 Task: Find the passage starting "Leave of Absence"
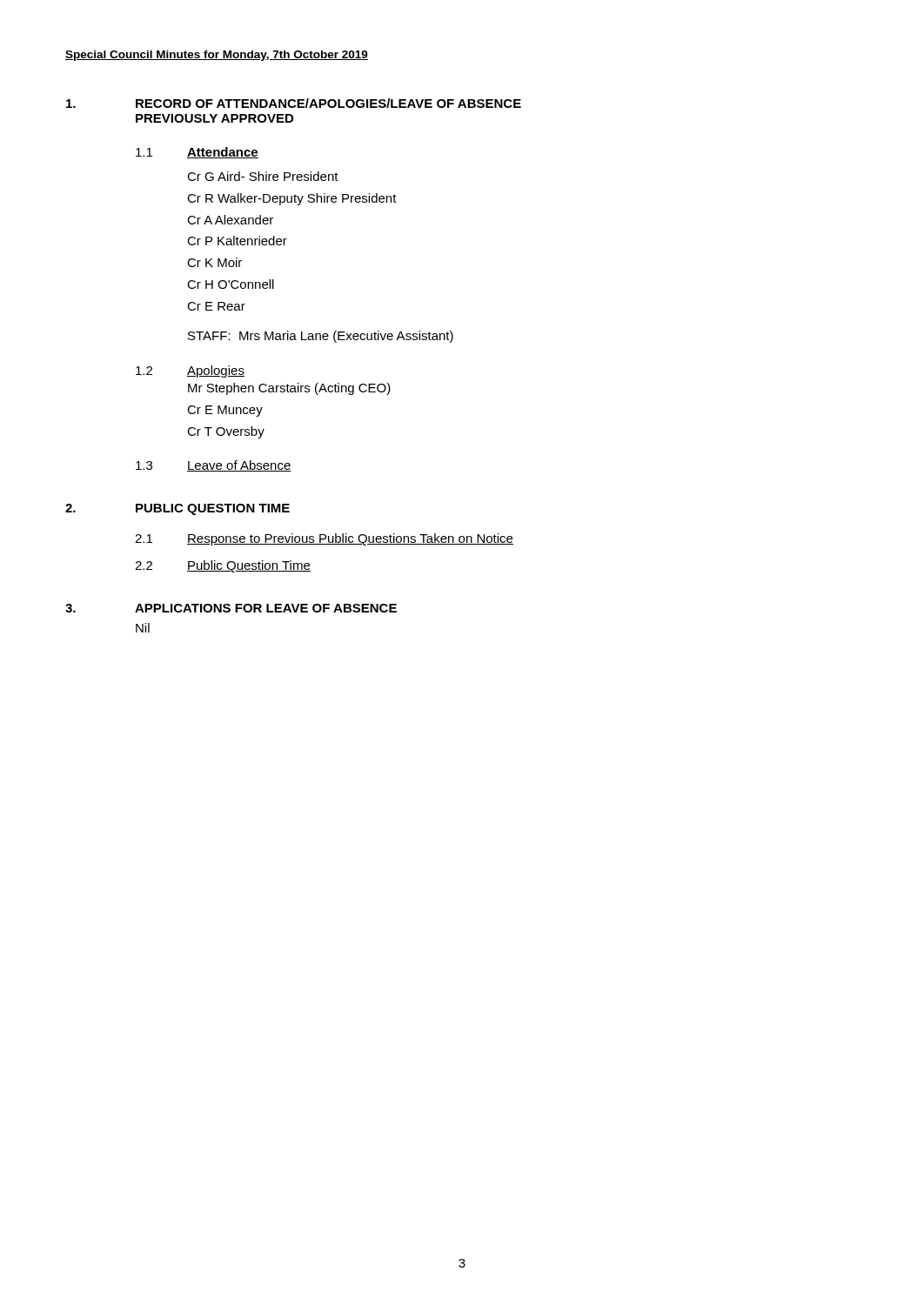pos(239,465)
